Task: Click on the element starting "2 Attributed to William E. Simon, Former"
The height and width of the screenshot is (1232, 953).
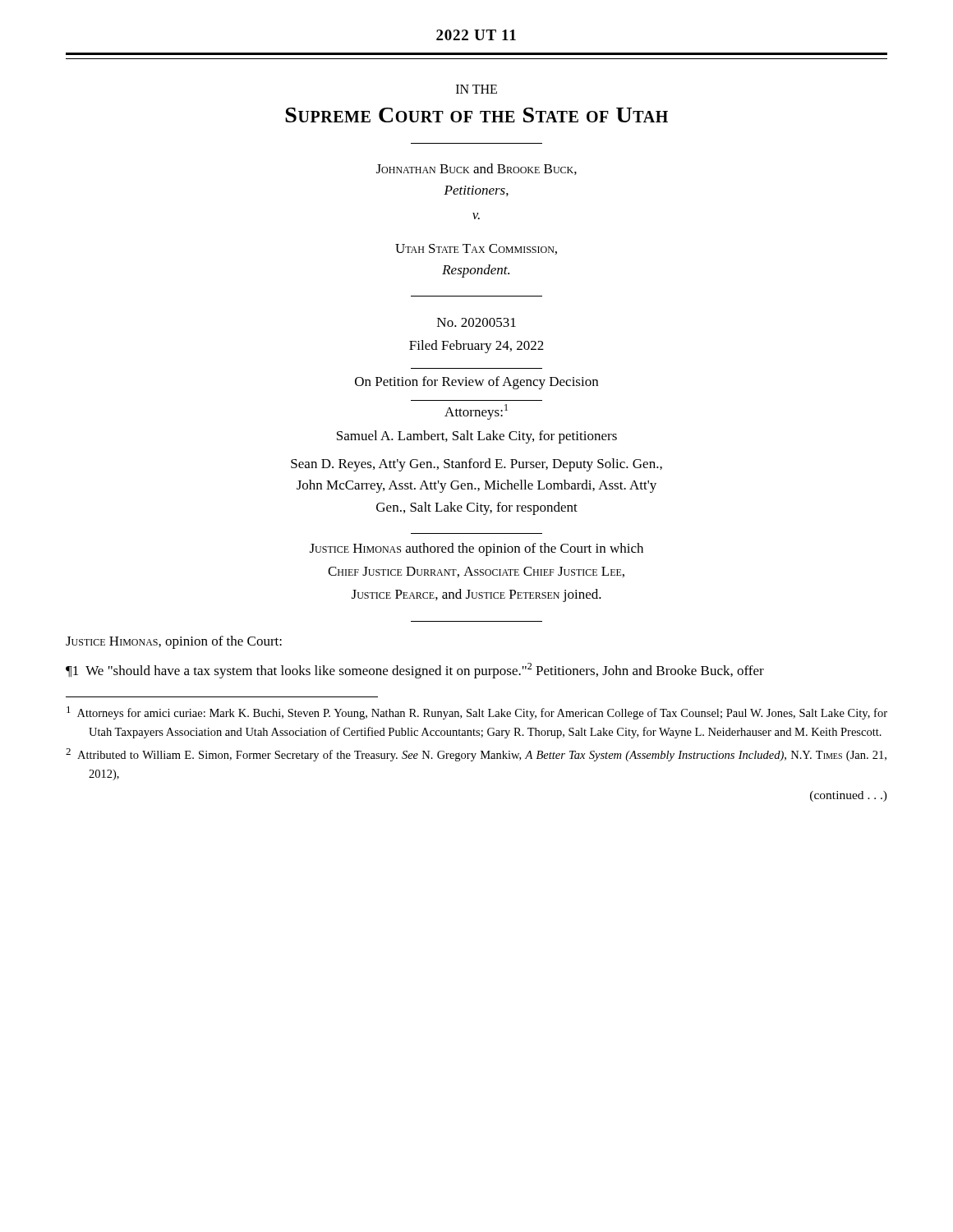Action: (476, 765)
